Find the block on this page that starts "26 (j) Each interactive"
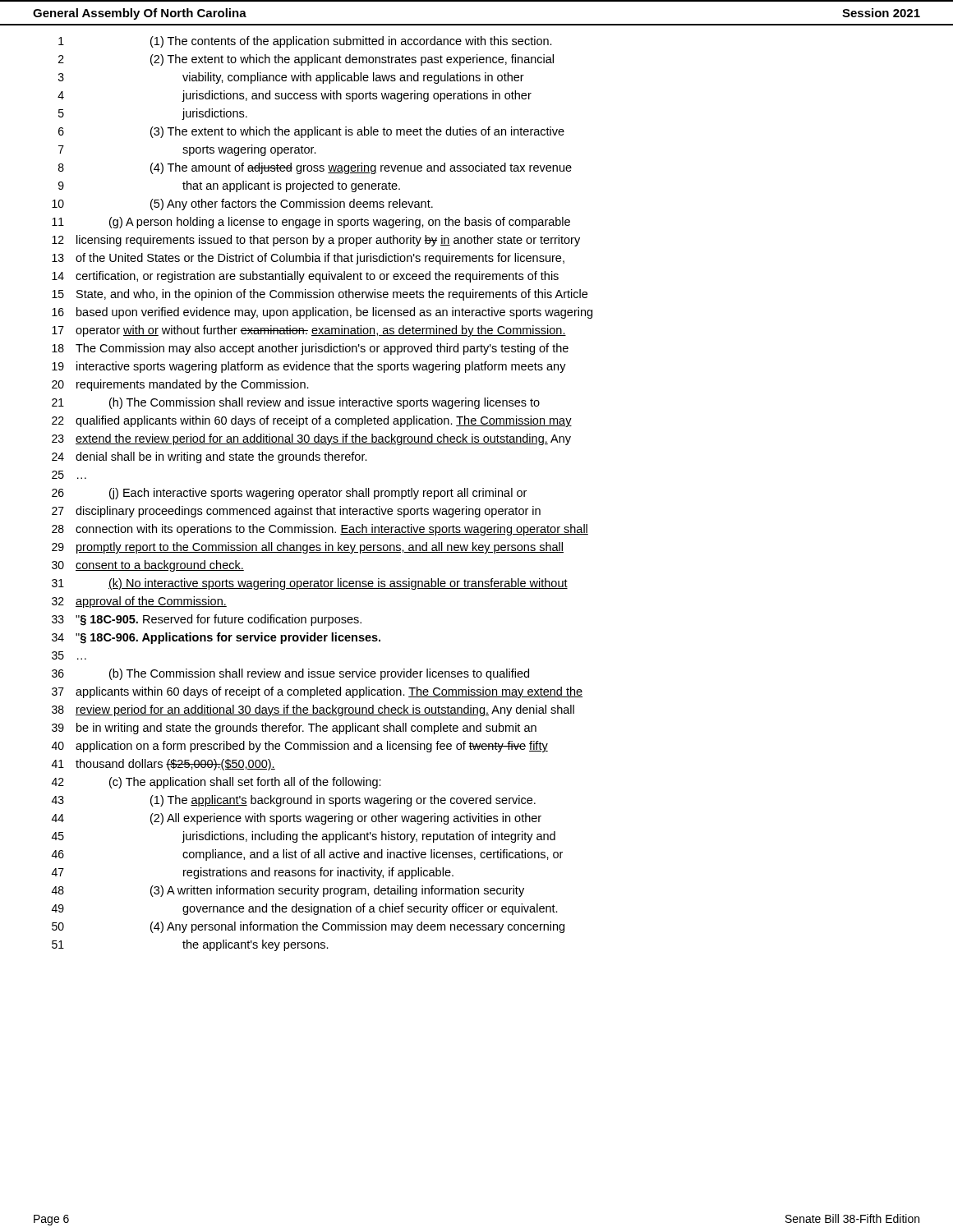This screenshot has width=953, height=1232. tap(476, 493)
